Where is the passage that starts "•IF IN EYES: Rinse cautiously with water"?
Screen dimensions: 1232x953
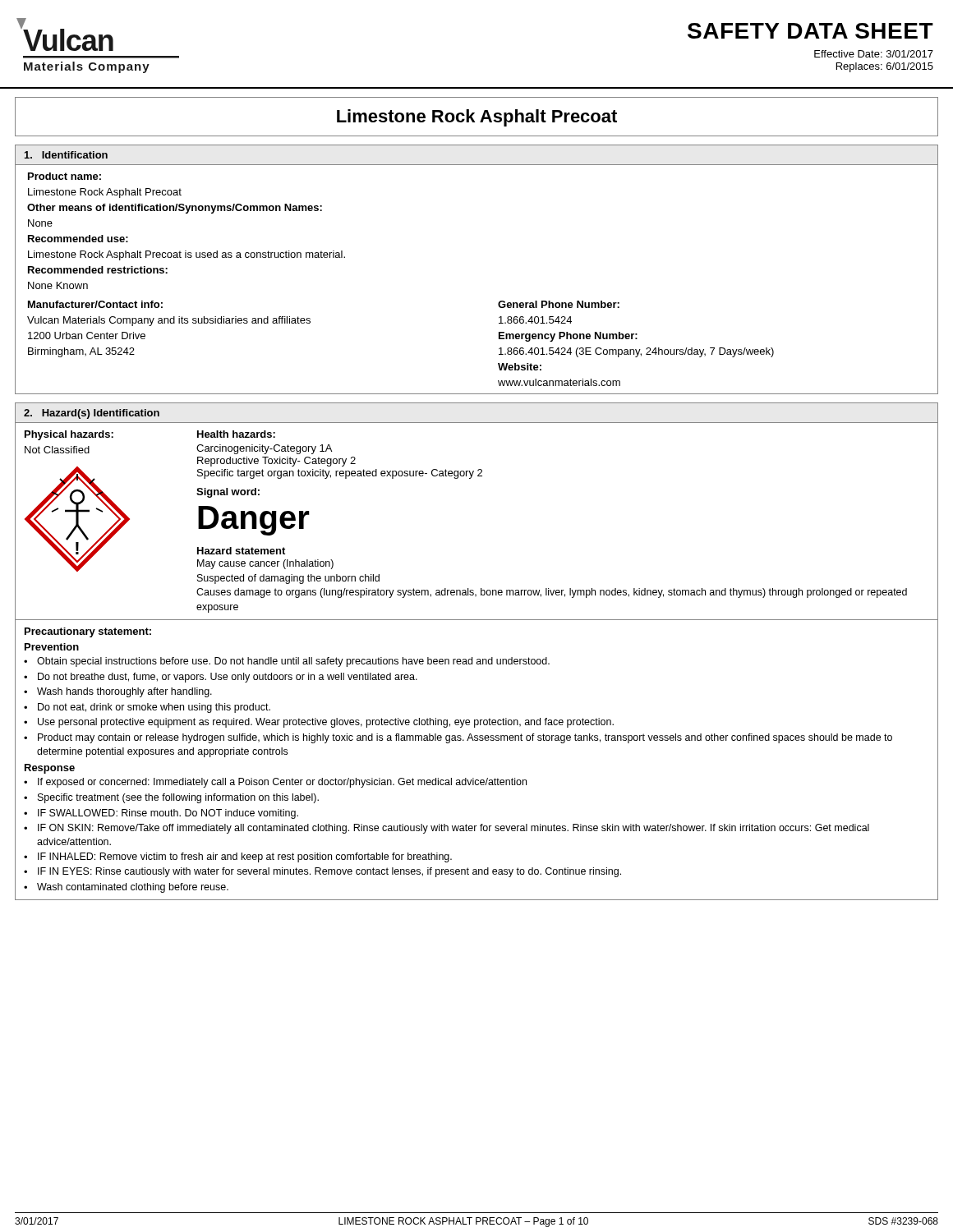(x=476, y=872)
